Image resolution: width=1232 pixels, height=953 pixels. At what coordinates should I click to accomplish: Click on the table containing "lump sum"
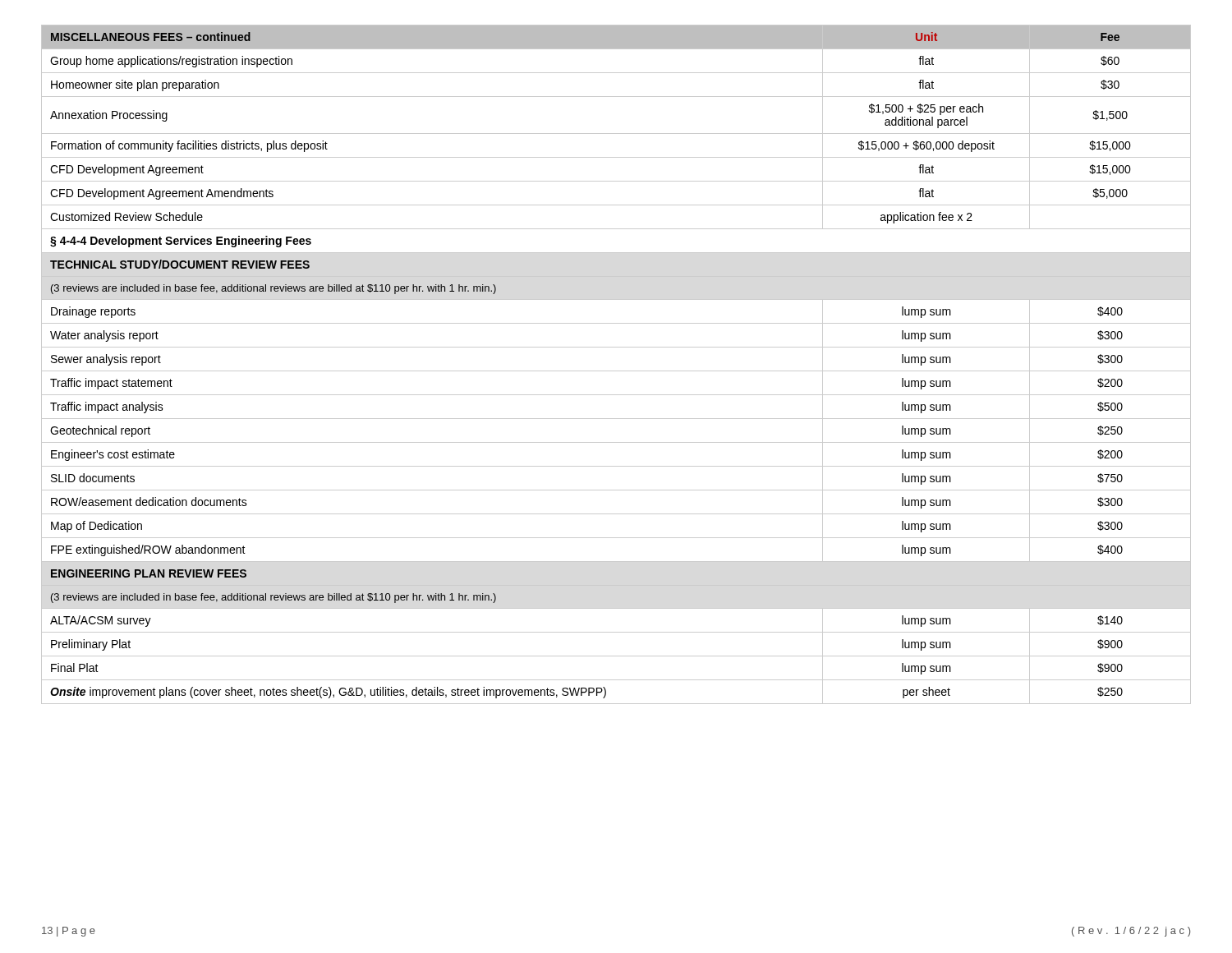[x=616, y=364]
